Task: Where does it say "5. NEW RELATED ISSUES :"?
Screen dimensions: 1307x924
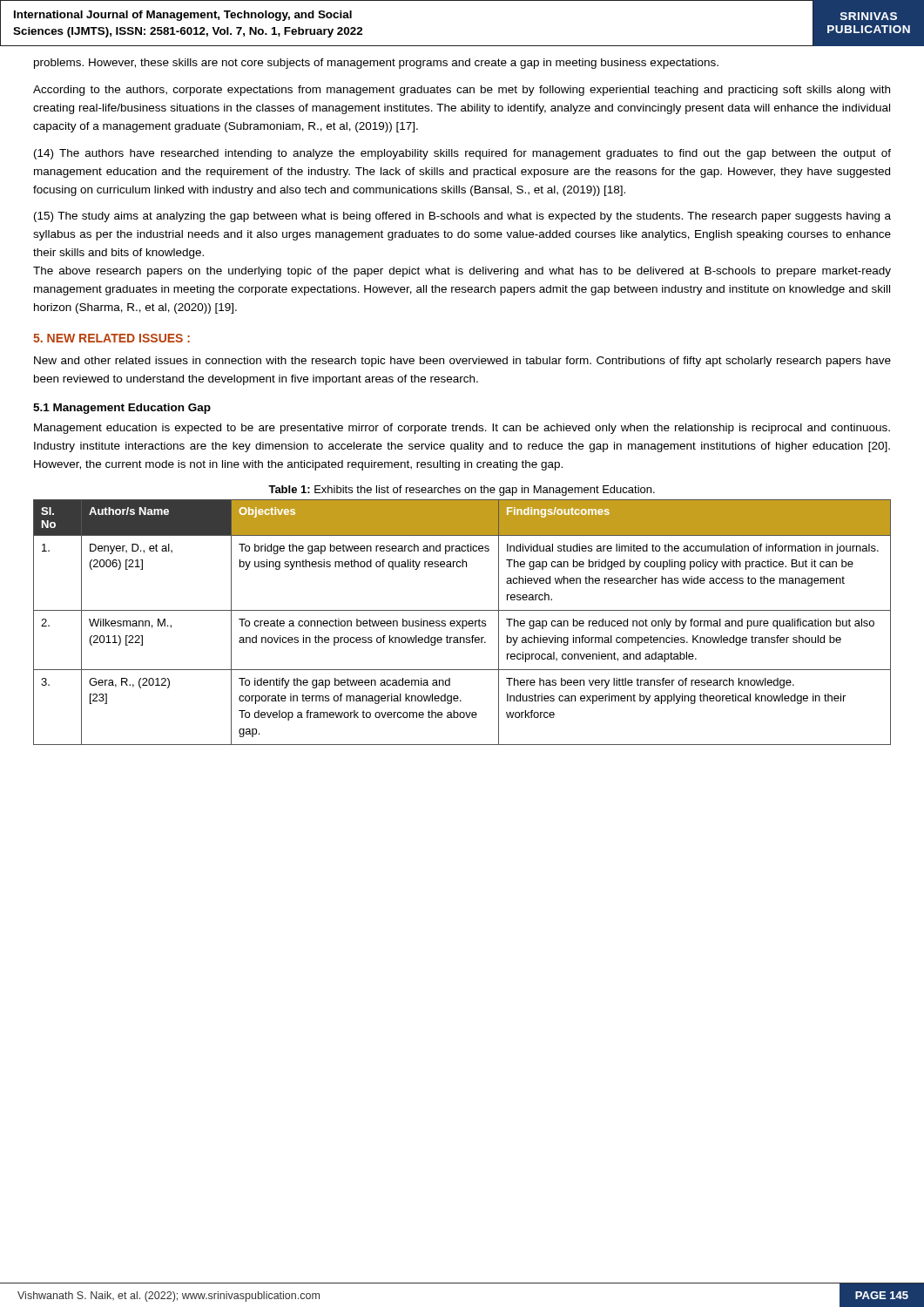Action: pyautogui.click(x=112, y=338)
